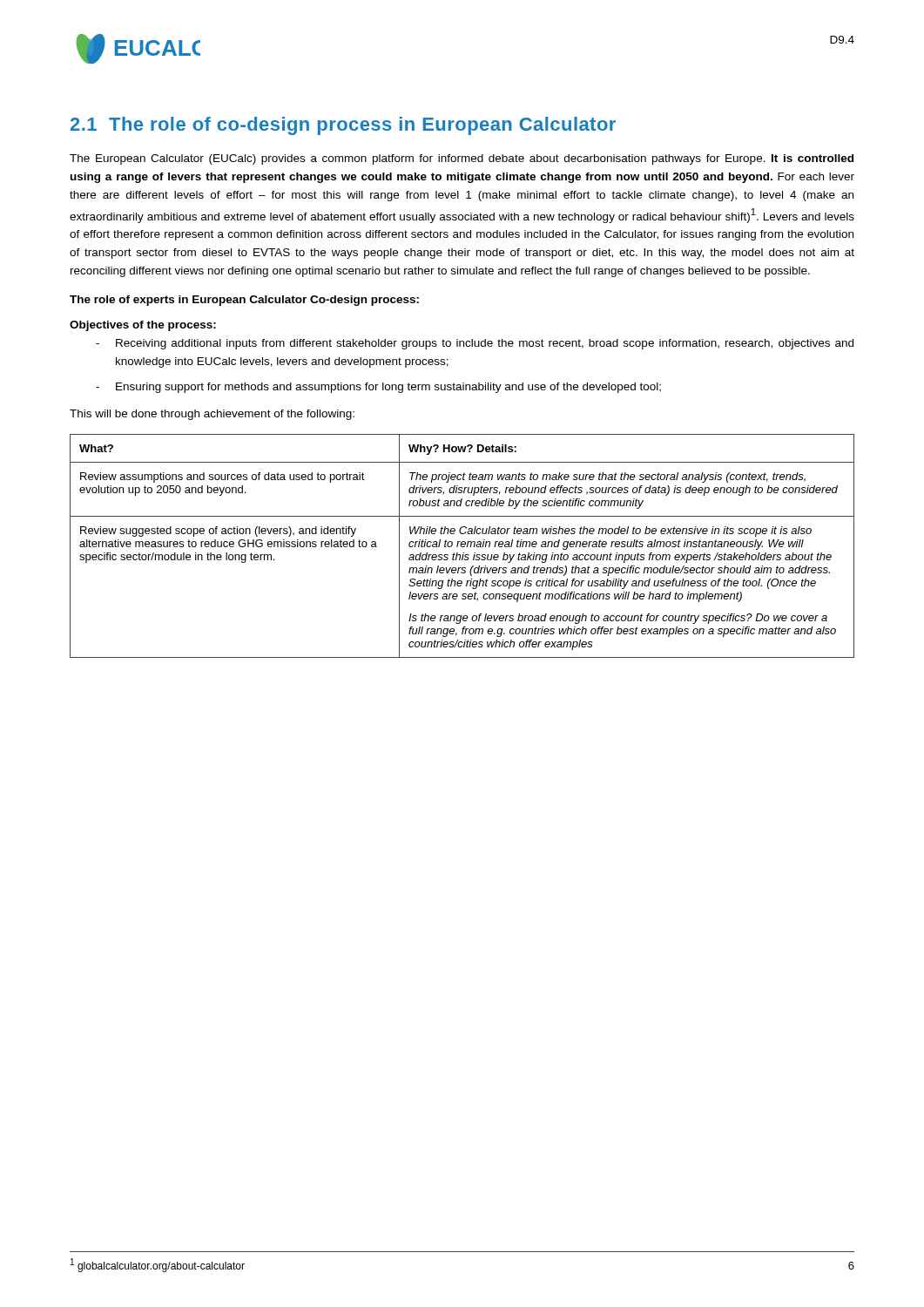924x1307 pixels.
Task: Locate the element starting "The role of experts in"
Action: tap(245, 299)
